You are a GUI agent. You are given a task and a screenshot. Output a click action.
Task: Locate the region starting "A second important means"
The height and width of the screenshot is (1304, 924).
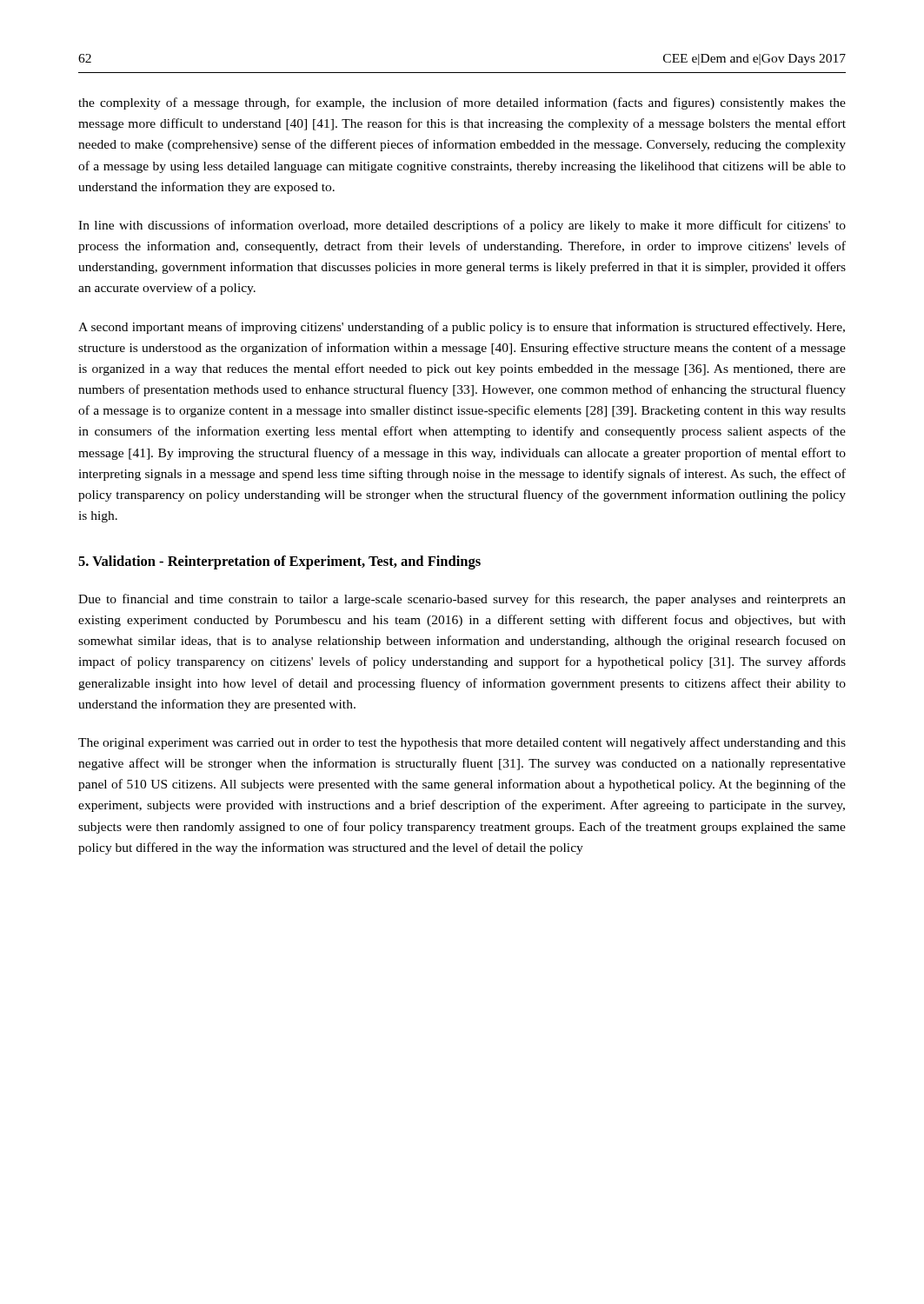(462, 421)
